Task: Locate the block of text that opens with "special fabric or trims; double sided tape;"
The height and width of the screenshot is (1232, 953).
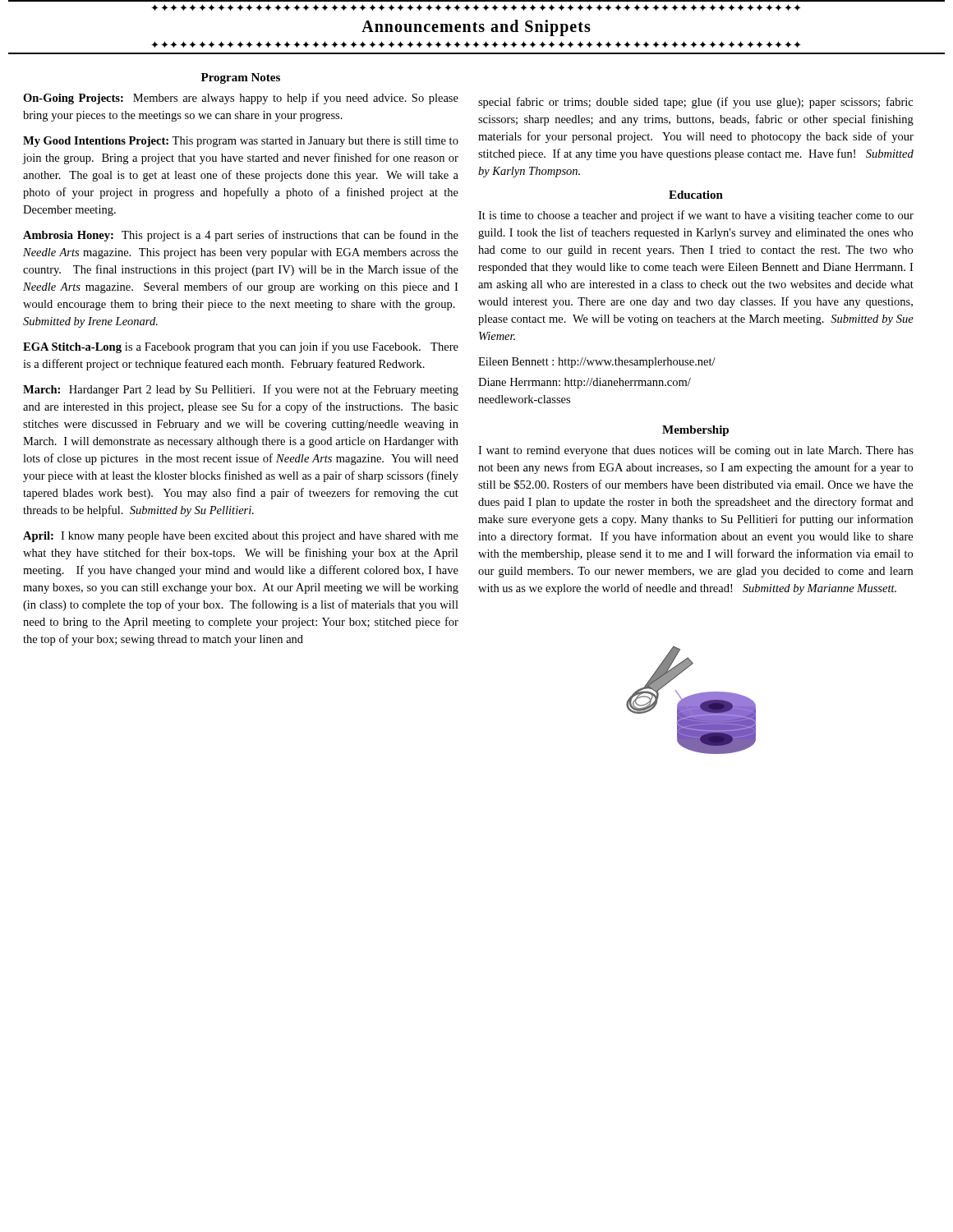Action: tap(696, 136)
